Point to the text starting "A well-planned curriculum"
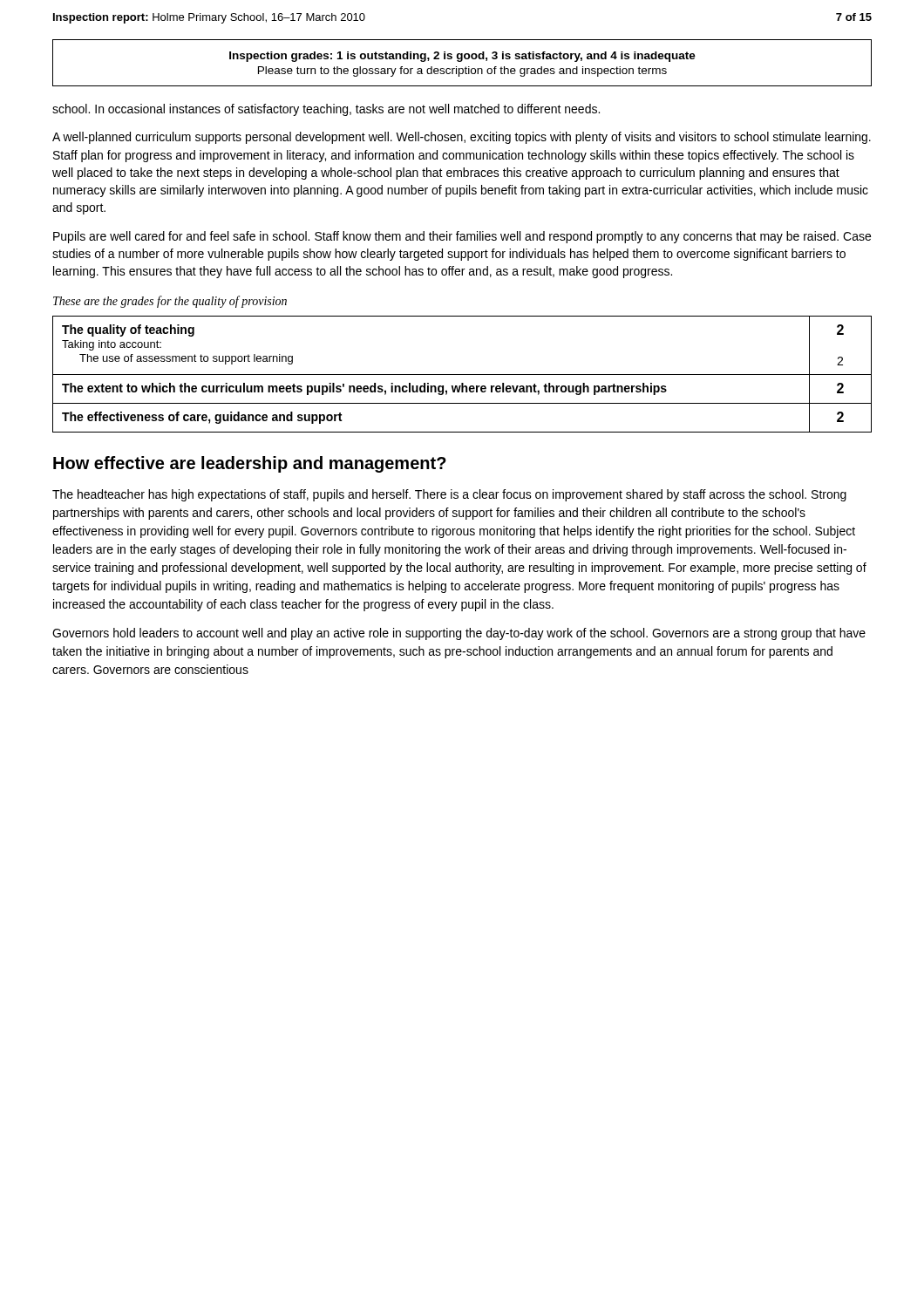The image size is (924, 1308). coord(462,173)
